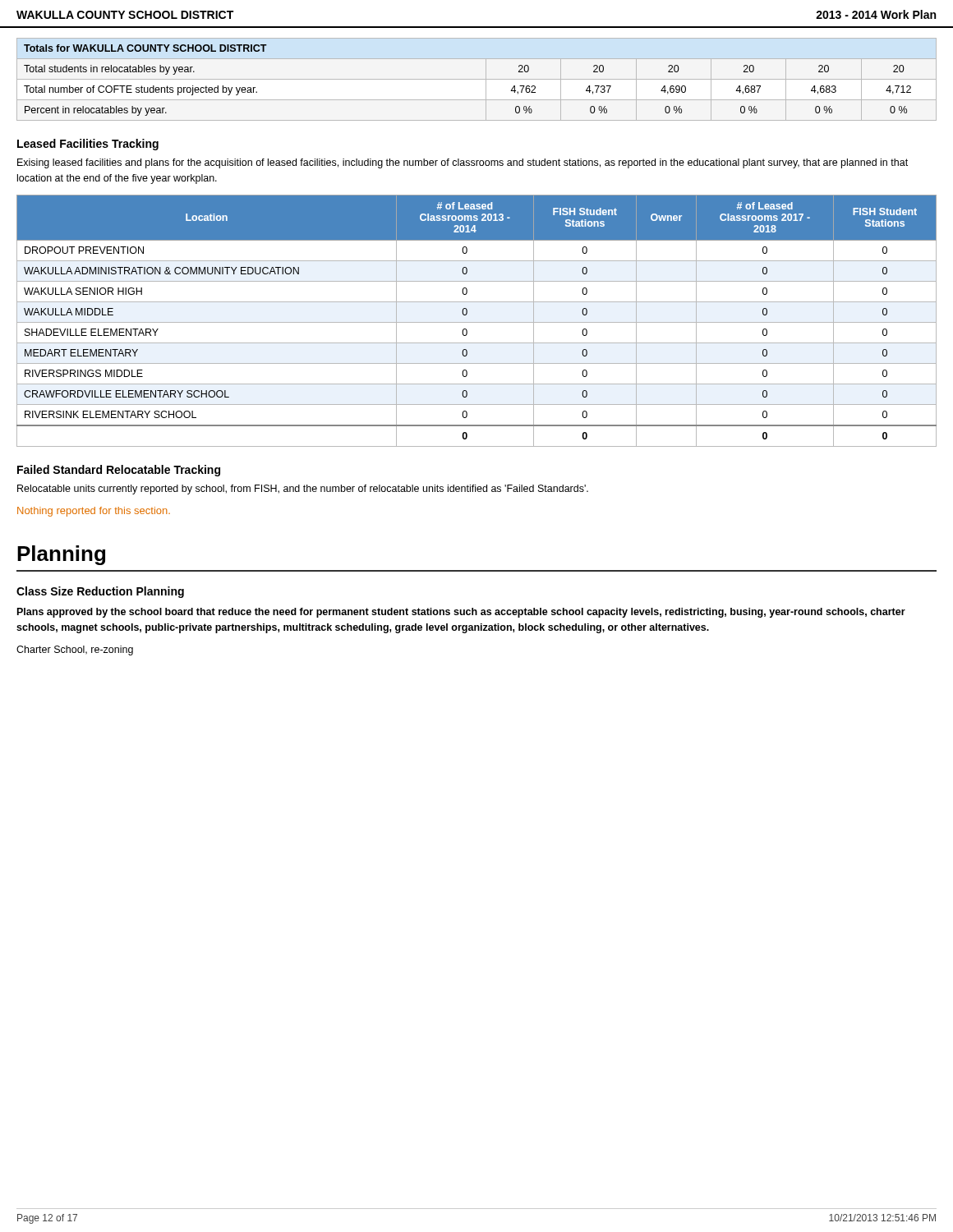Find the text starting "Nothing reported for this section."
The image size is (953, 1232).
(x=94, y=511)
